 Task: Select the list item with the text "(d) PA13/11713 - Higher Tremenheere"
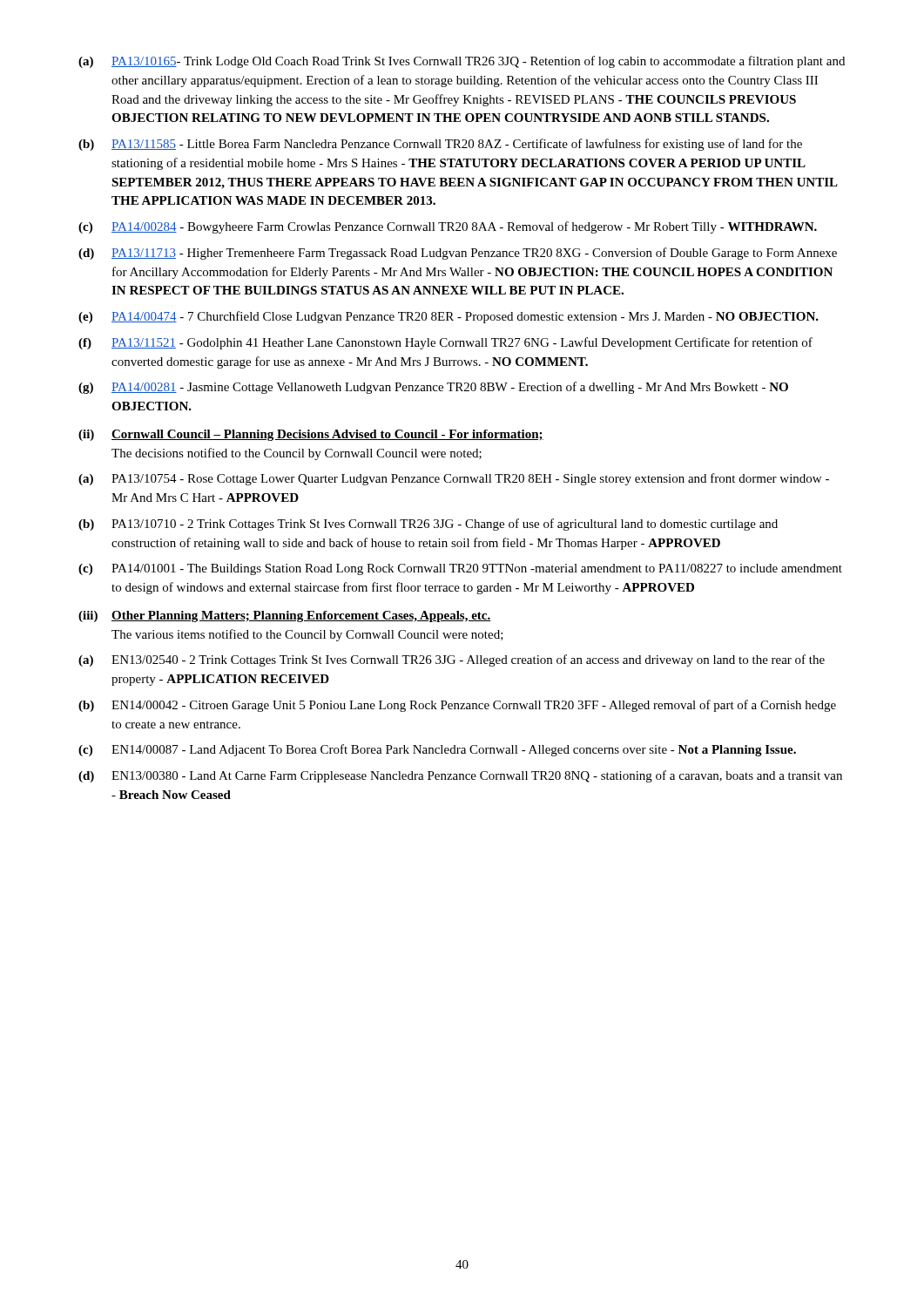coord(462,272)
